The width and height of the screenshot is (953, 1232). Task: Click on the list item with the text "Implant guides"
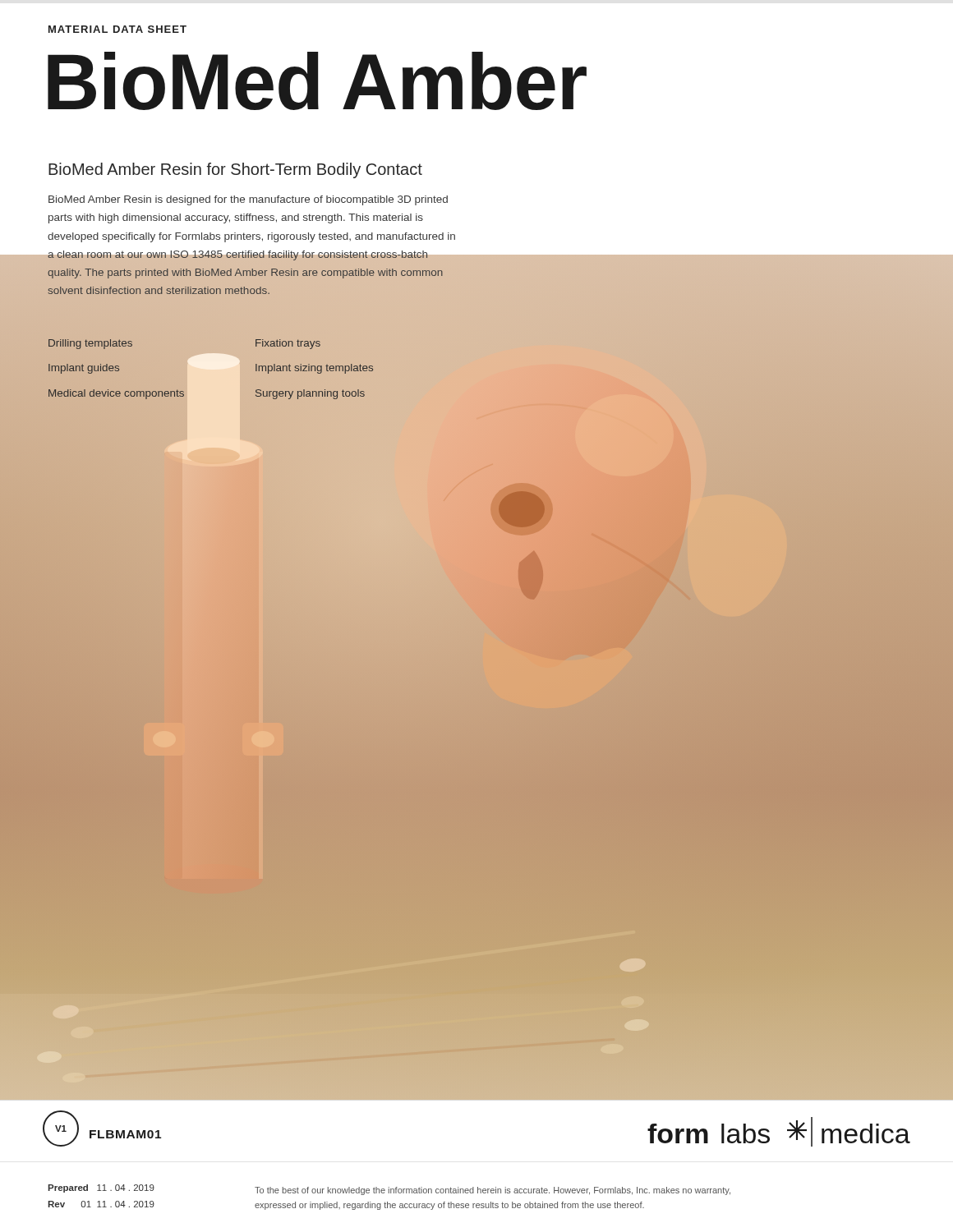click(x=84, y=368)
